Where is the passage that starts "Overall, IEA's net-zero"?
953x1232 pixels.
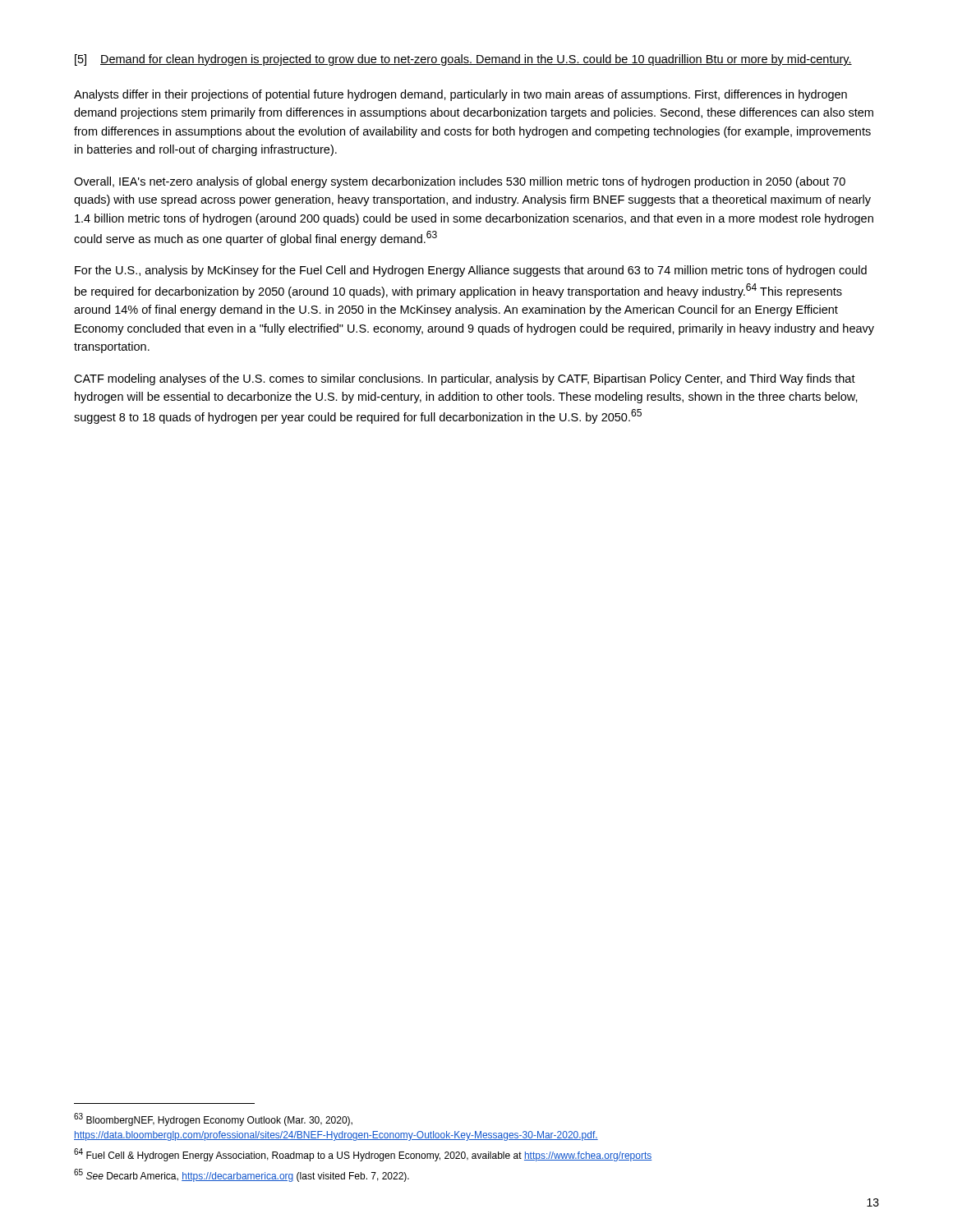click(x=474, y=210)
